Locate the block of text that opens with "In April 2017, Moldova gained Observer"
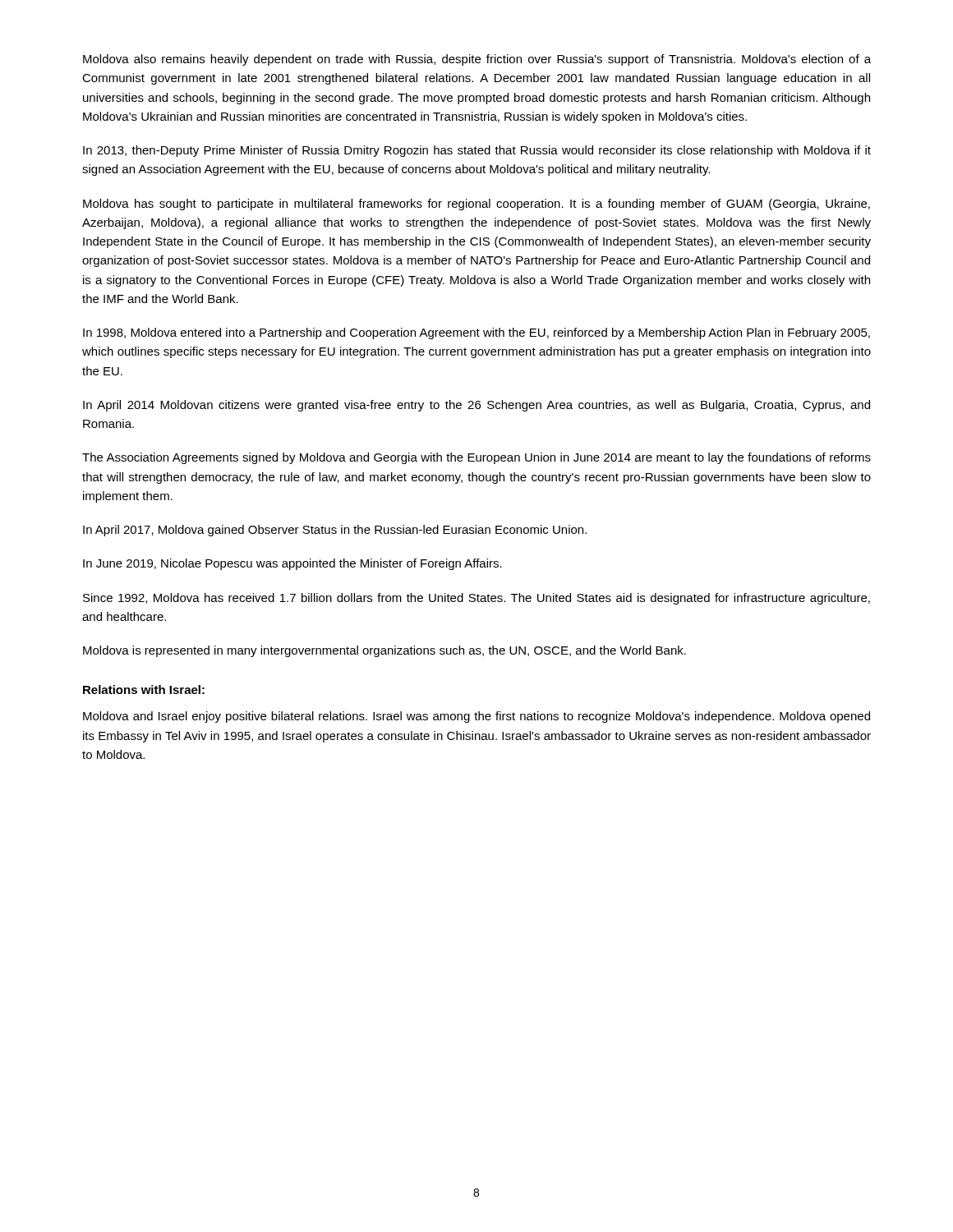Screen dimensions: 1232x953 point(335,529)
